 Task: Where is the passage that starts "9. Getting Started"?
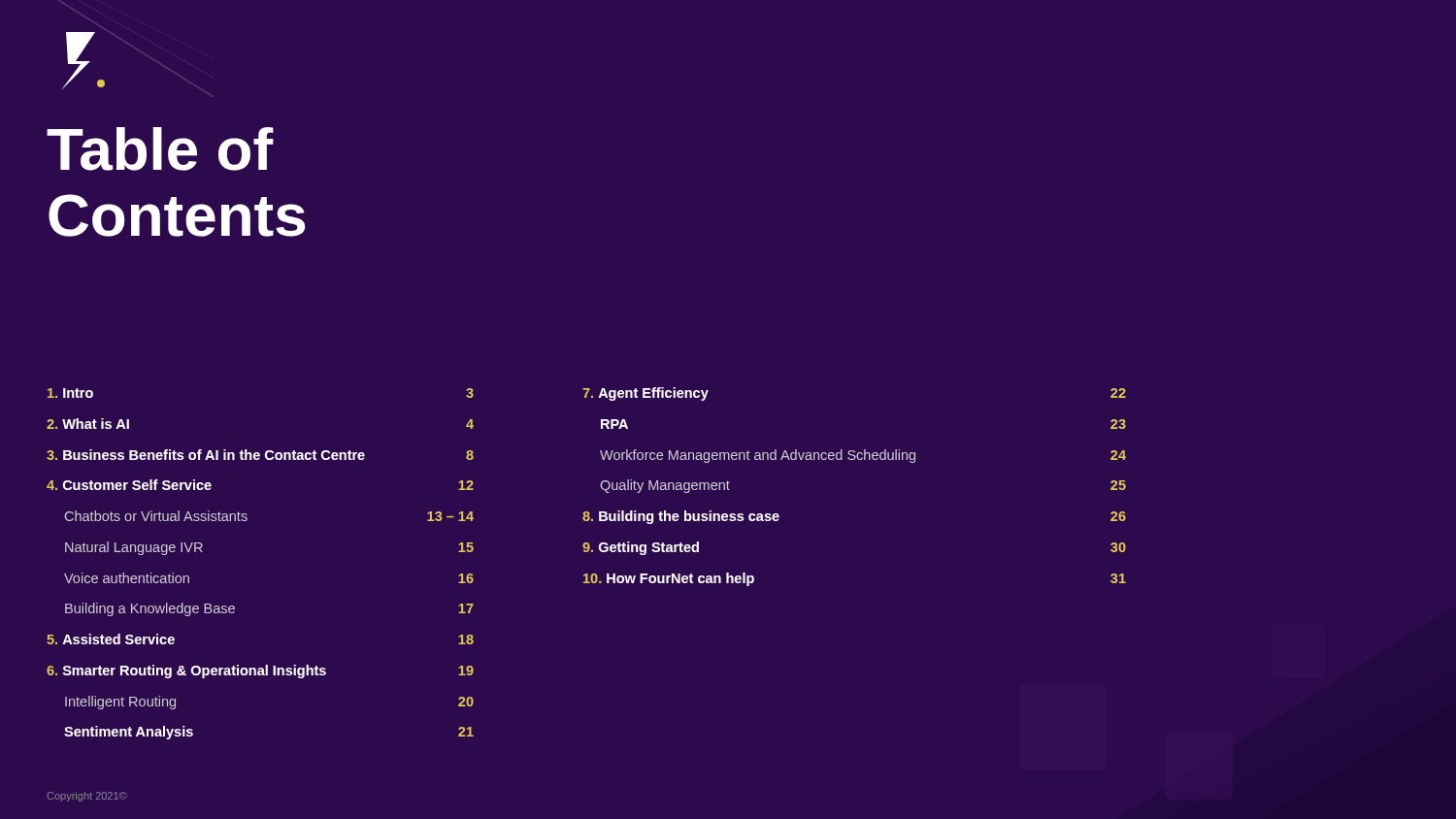point(638,548)
